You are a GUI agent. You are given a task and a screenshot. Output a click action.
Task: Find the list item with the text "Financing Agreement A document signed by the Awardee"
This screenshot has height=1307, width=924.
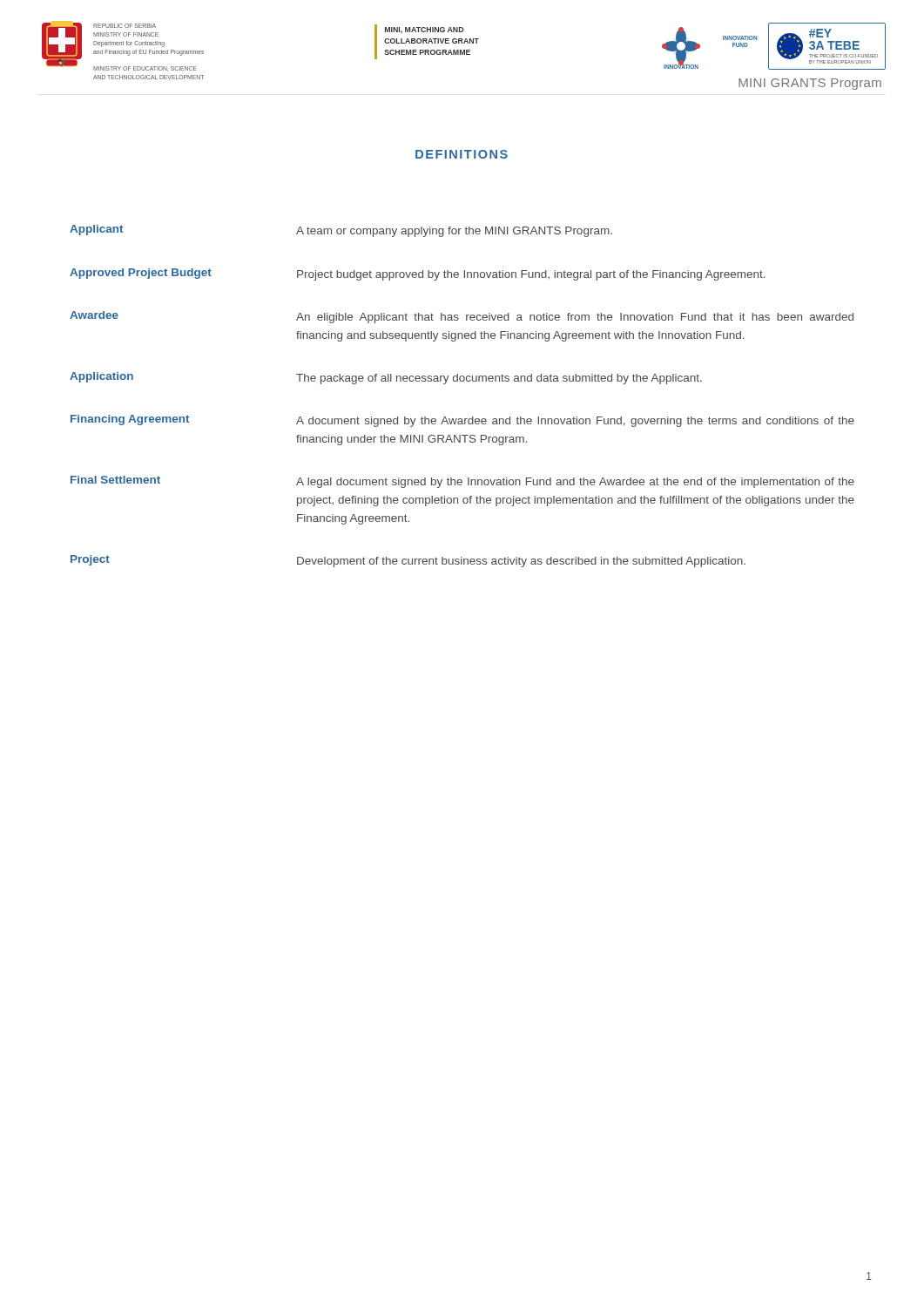462,430
